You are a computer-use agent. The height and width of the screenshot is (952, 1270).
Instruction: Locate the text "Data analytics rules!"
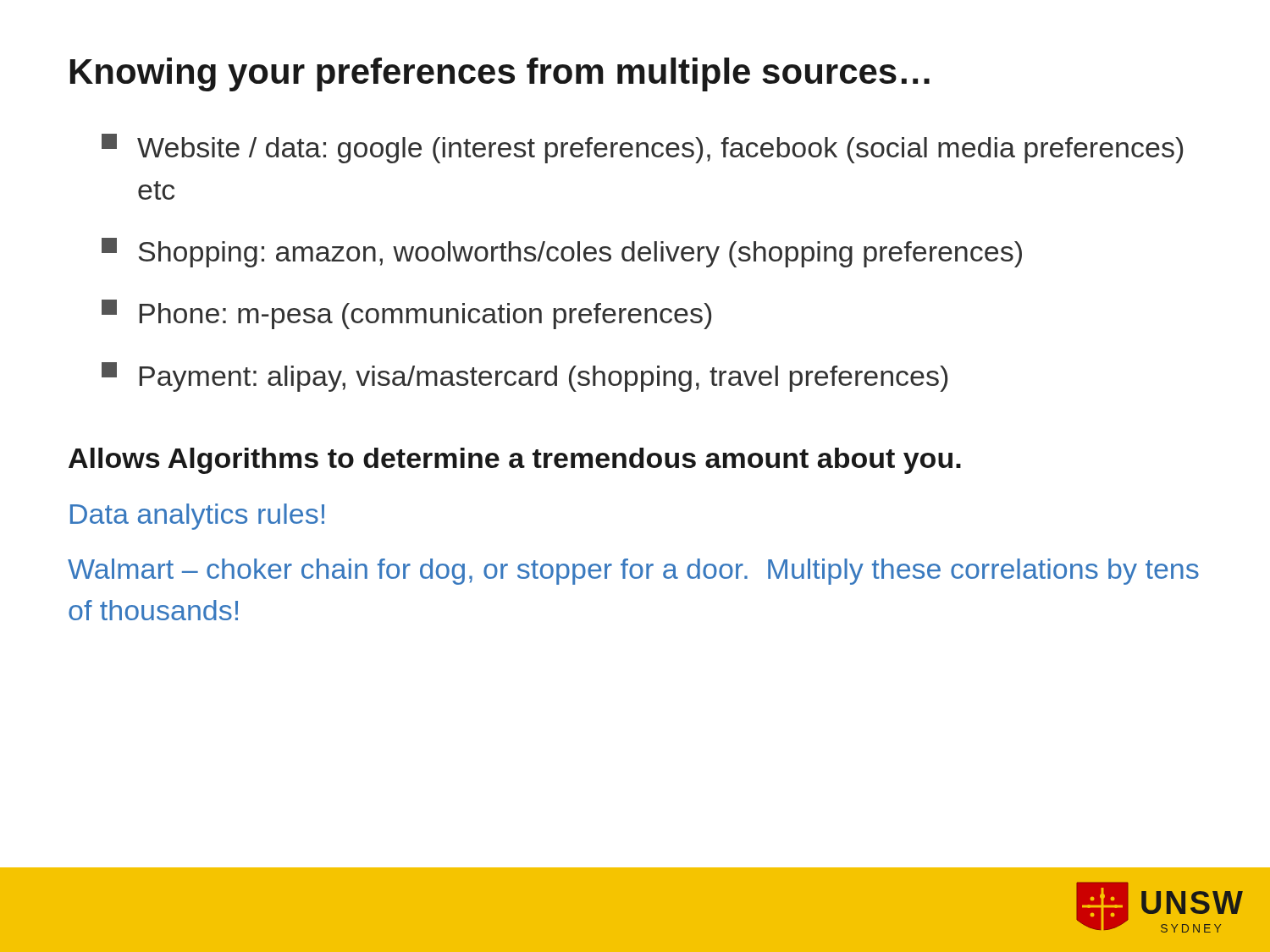tap(197, 513)
